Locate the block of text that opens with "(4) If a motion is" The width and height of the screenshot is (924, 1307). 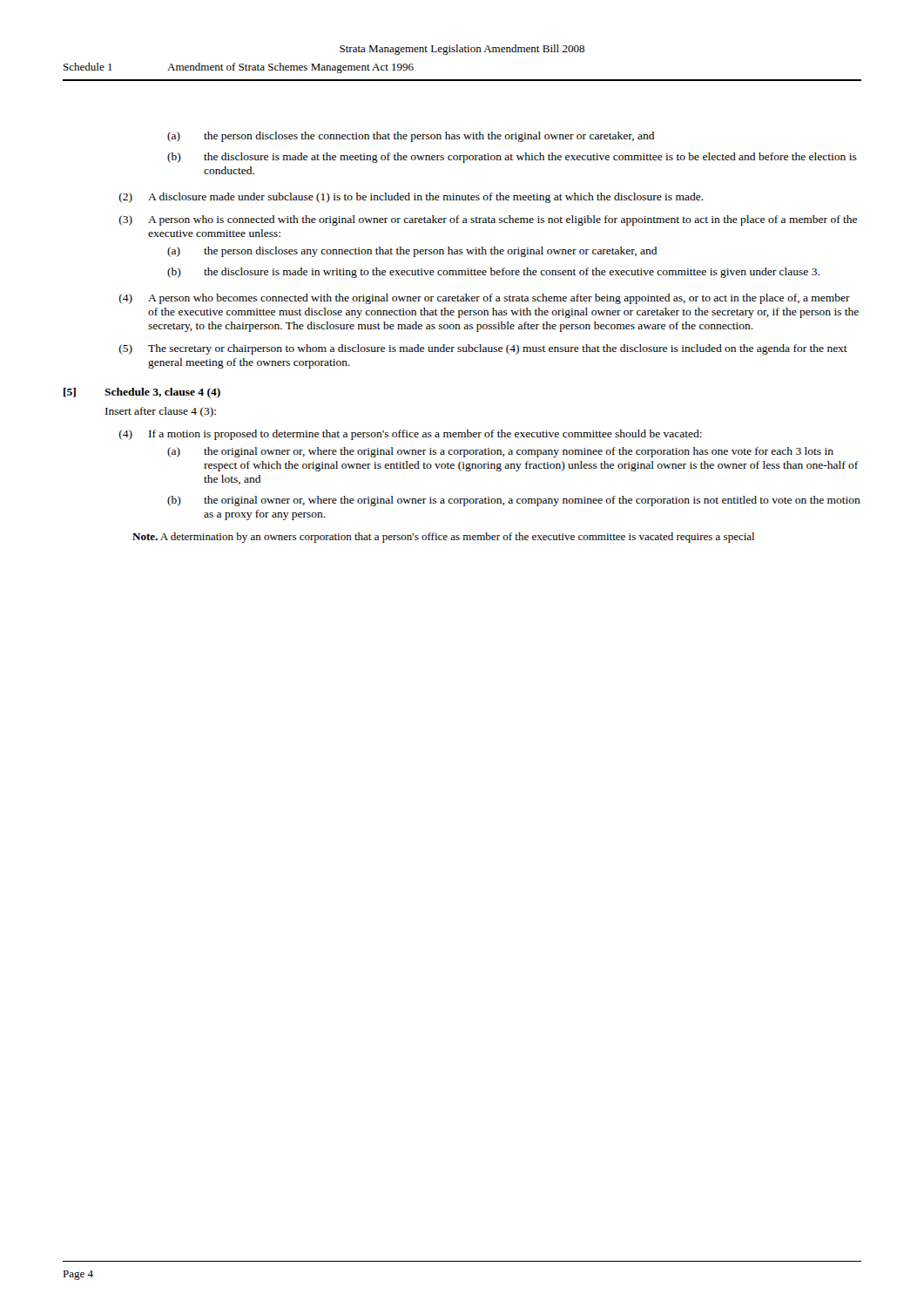tap(462, 434)
